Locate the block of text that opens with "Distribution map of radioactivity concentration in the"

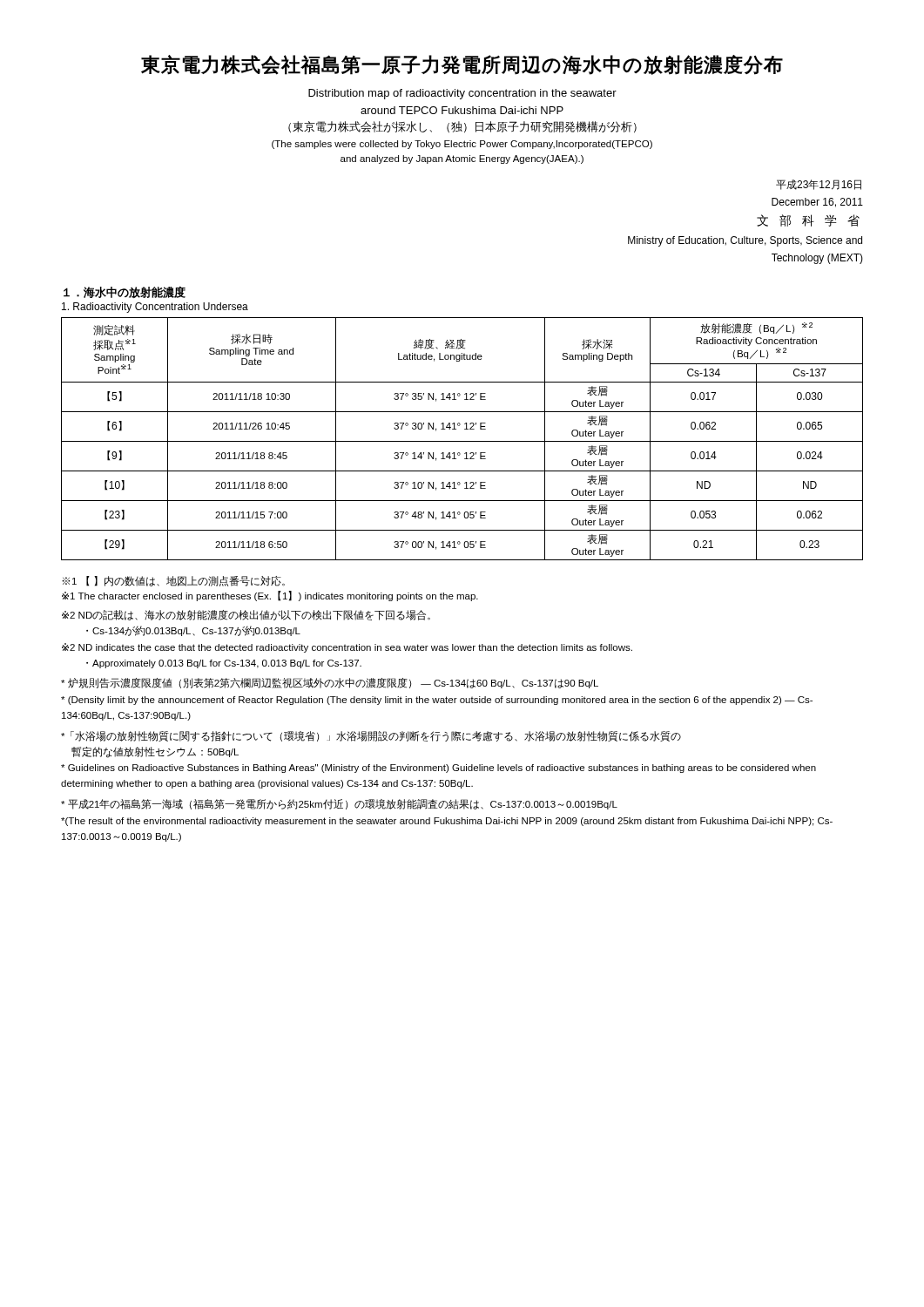[462, 101]
